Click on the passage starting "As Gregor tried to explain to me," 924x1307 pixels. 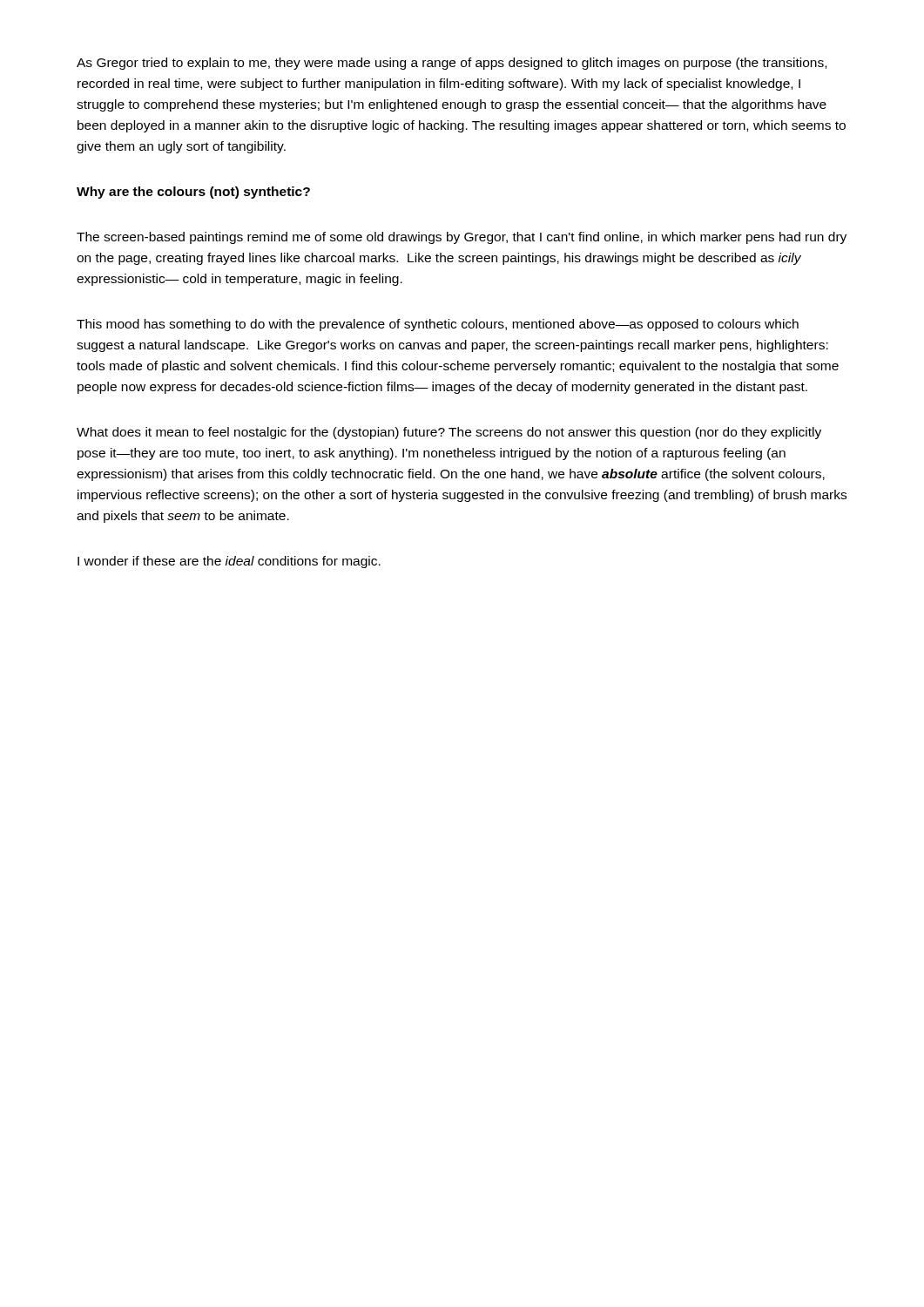click(461, 104)
